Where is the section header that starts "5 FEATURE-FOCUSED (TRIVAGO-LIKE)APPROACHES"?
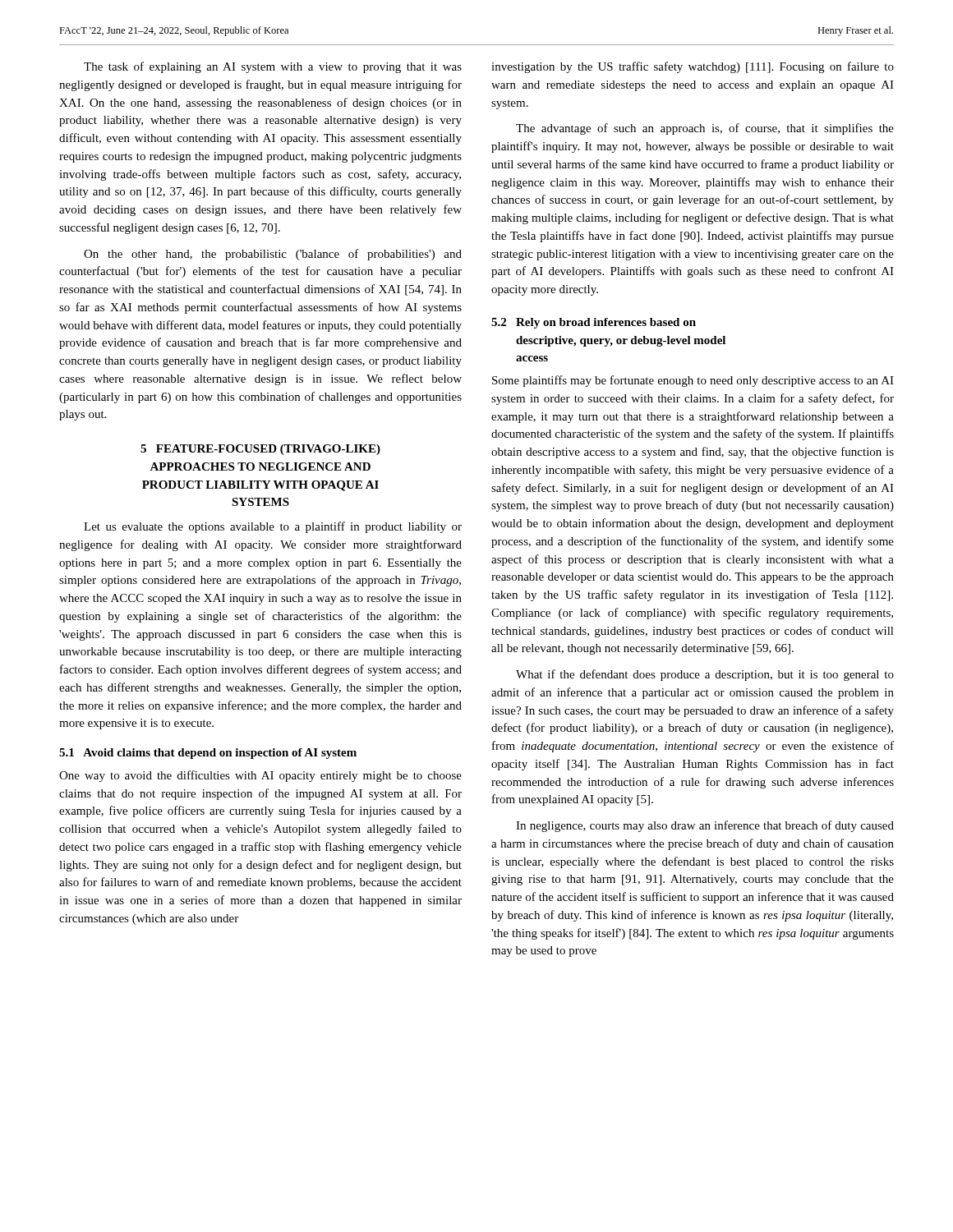Image resolution: width=953 pixels, height=1232 pixels. coord(260,475)
